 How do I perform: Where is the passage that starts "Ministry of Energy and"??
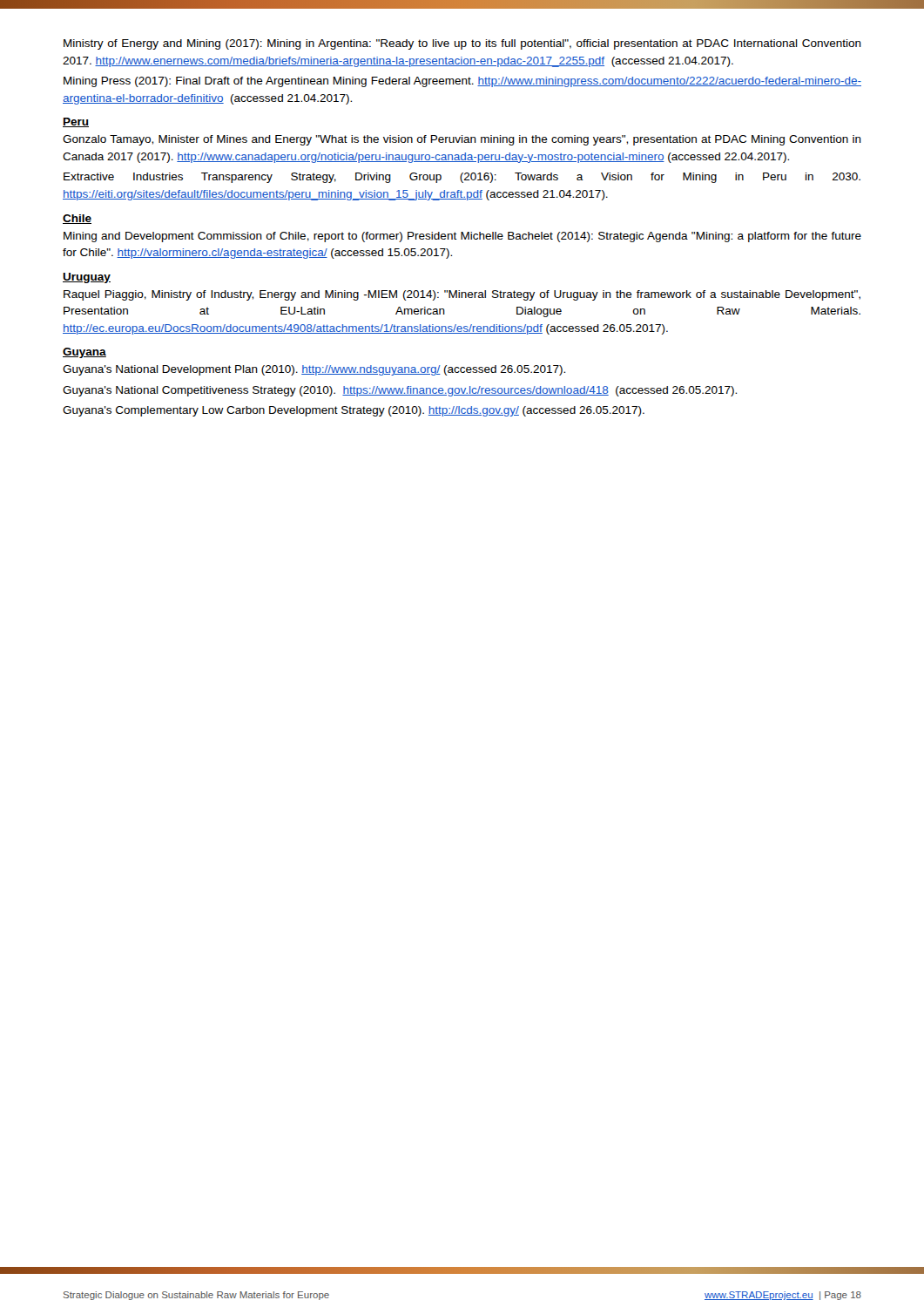pos(462,52)
